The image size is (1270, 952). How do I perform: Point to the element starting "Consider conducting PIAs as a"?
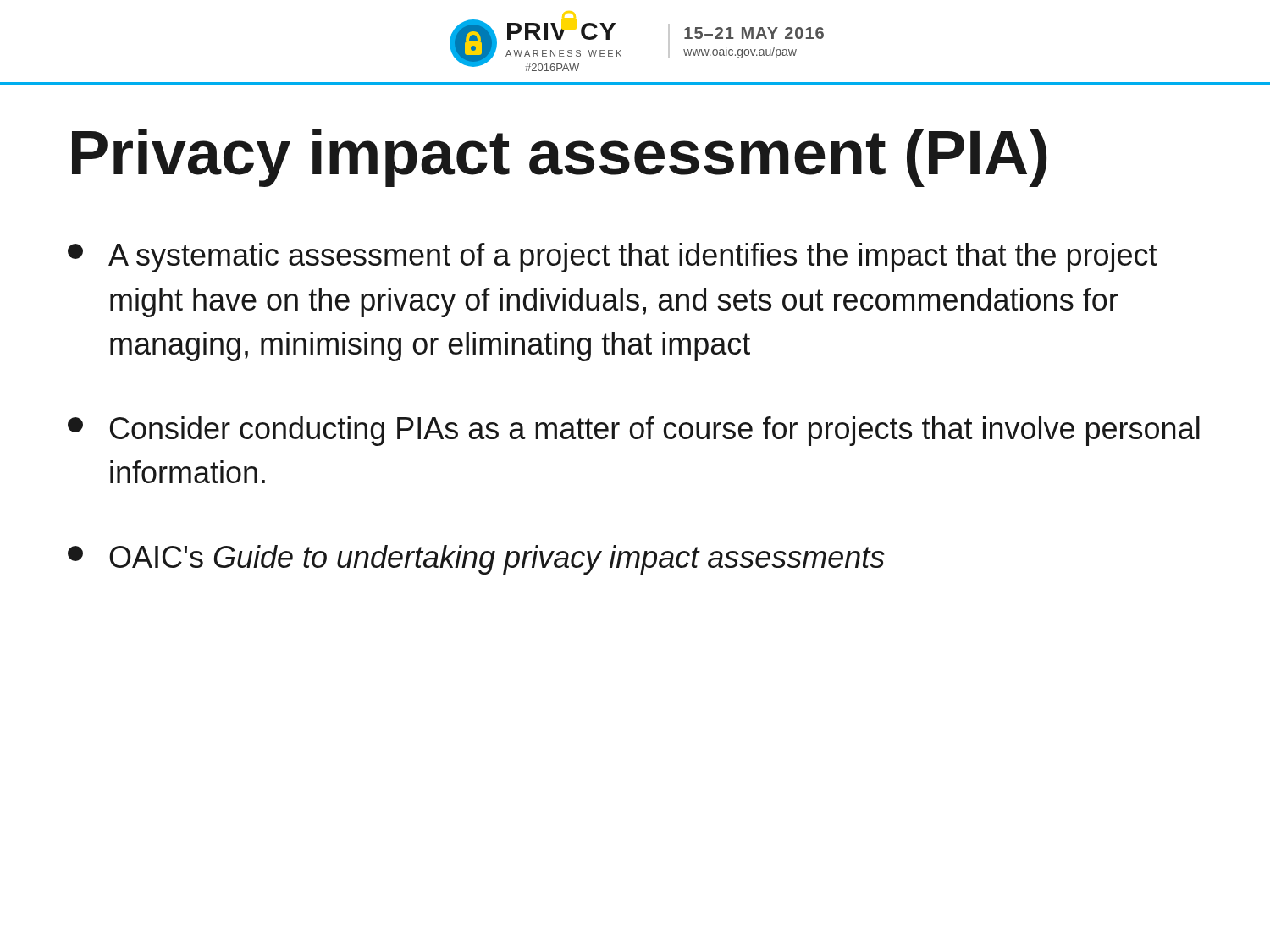(635, 451)
